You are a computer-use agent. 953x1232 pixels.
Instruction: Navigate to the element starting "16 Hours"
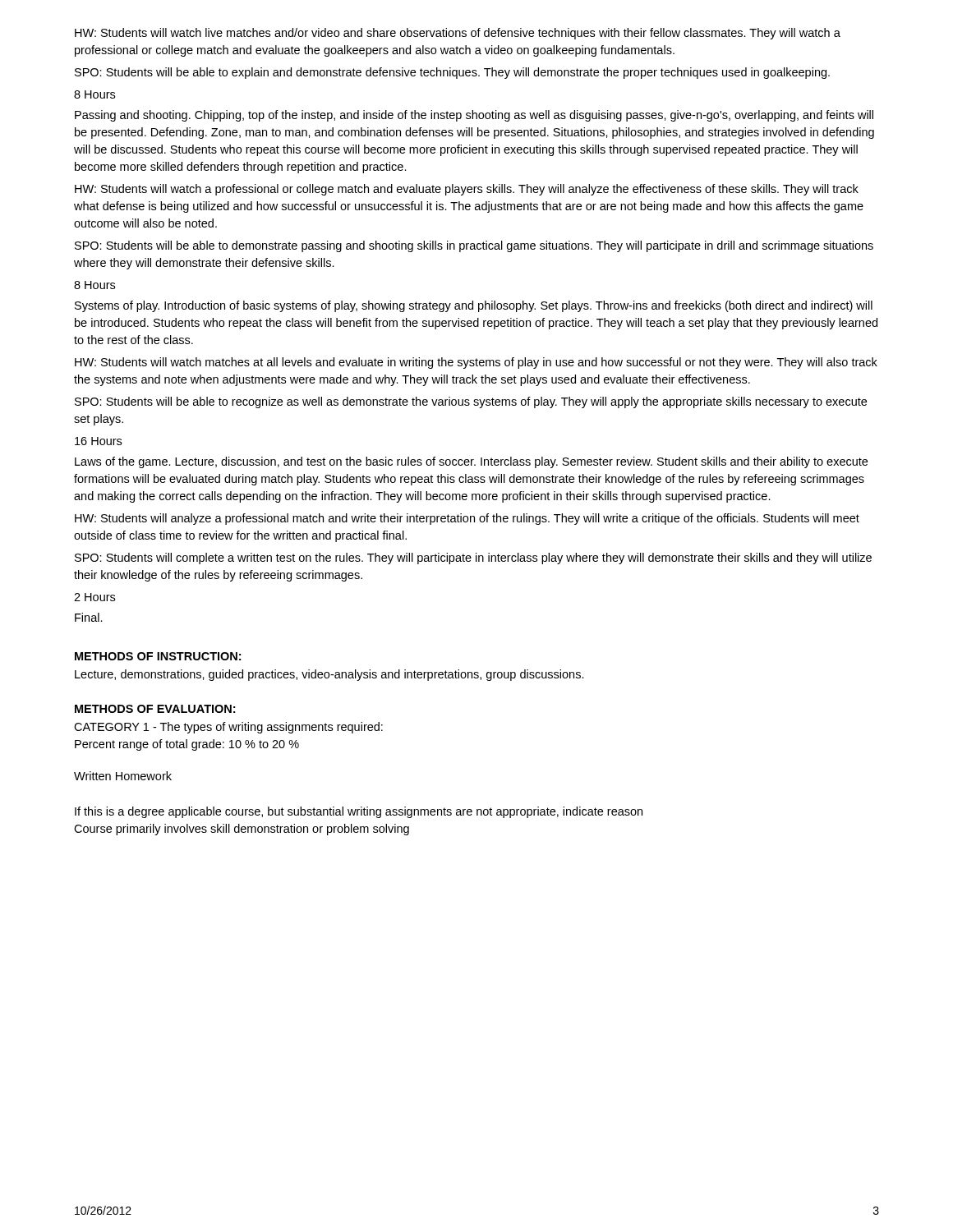[x=98, y=441]
